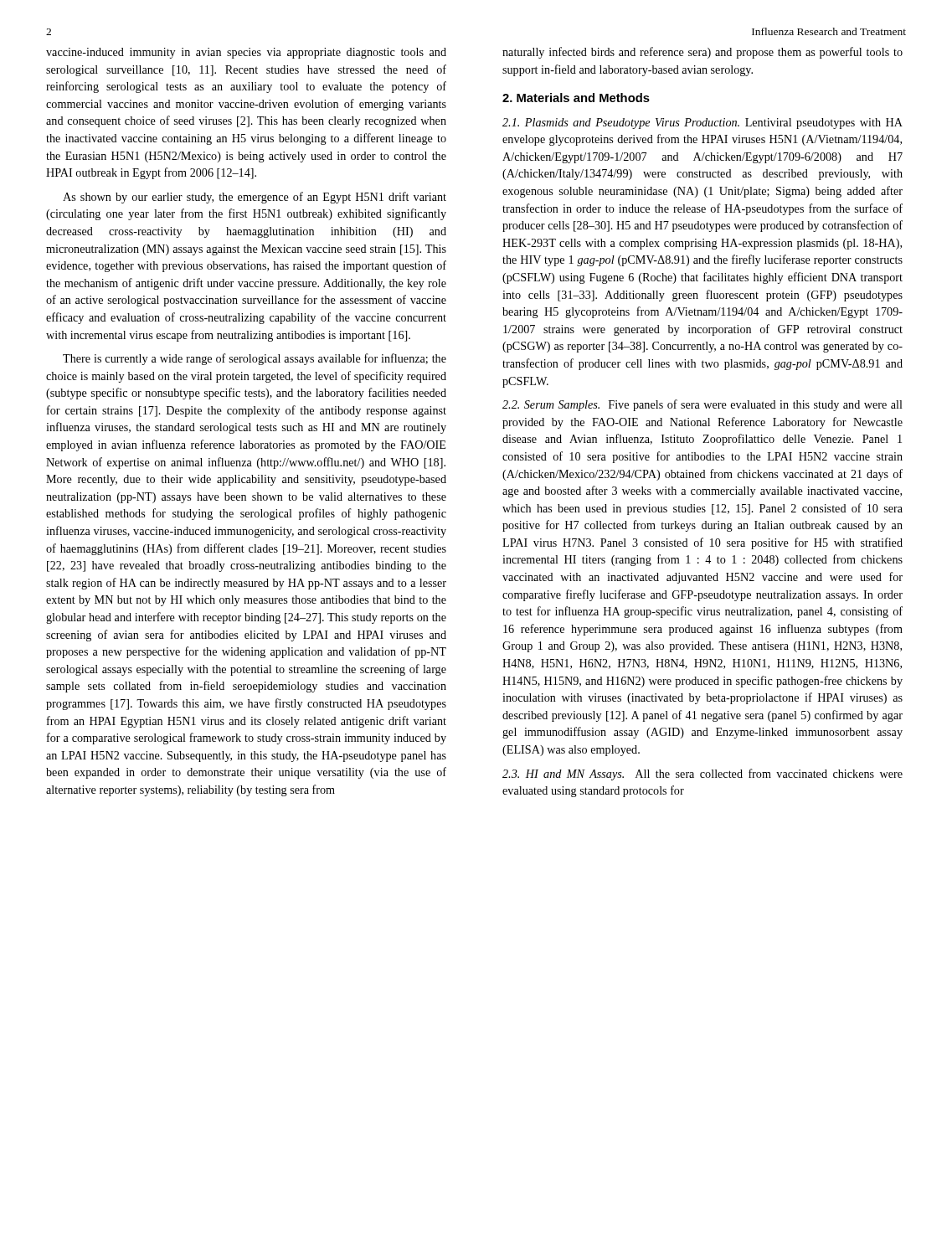Click on the text block that reads "1. Plasmids and Pseudotype"
The width and height of the screenshot is (952, 1256).
702,252
